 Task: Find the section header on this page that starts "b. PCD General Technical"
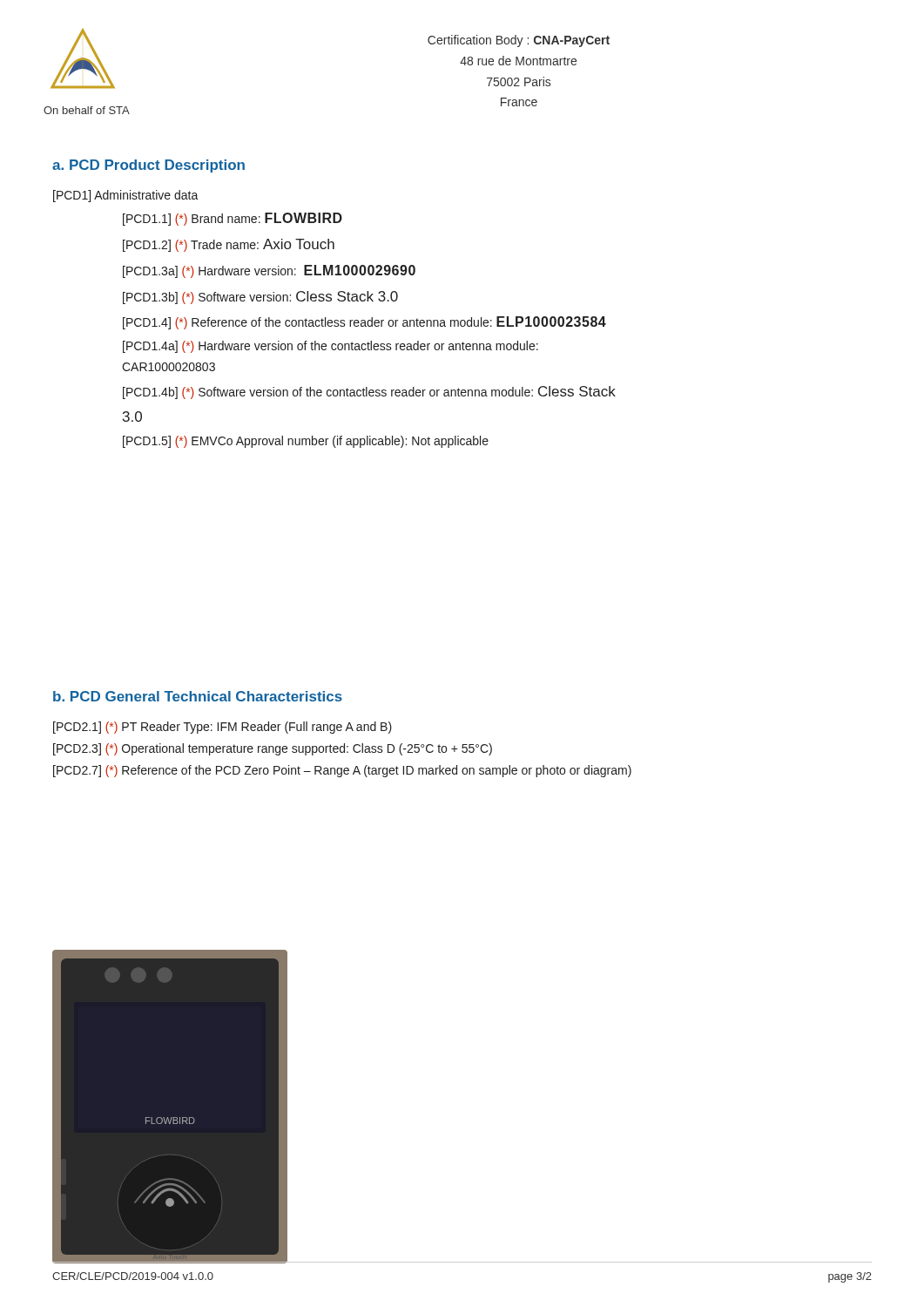[197, 697]
